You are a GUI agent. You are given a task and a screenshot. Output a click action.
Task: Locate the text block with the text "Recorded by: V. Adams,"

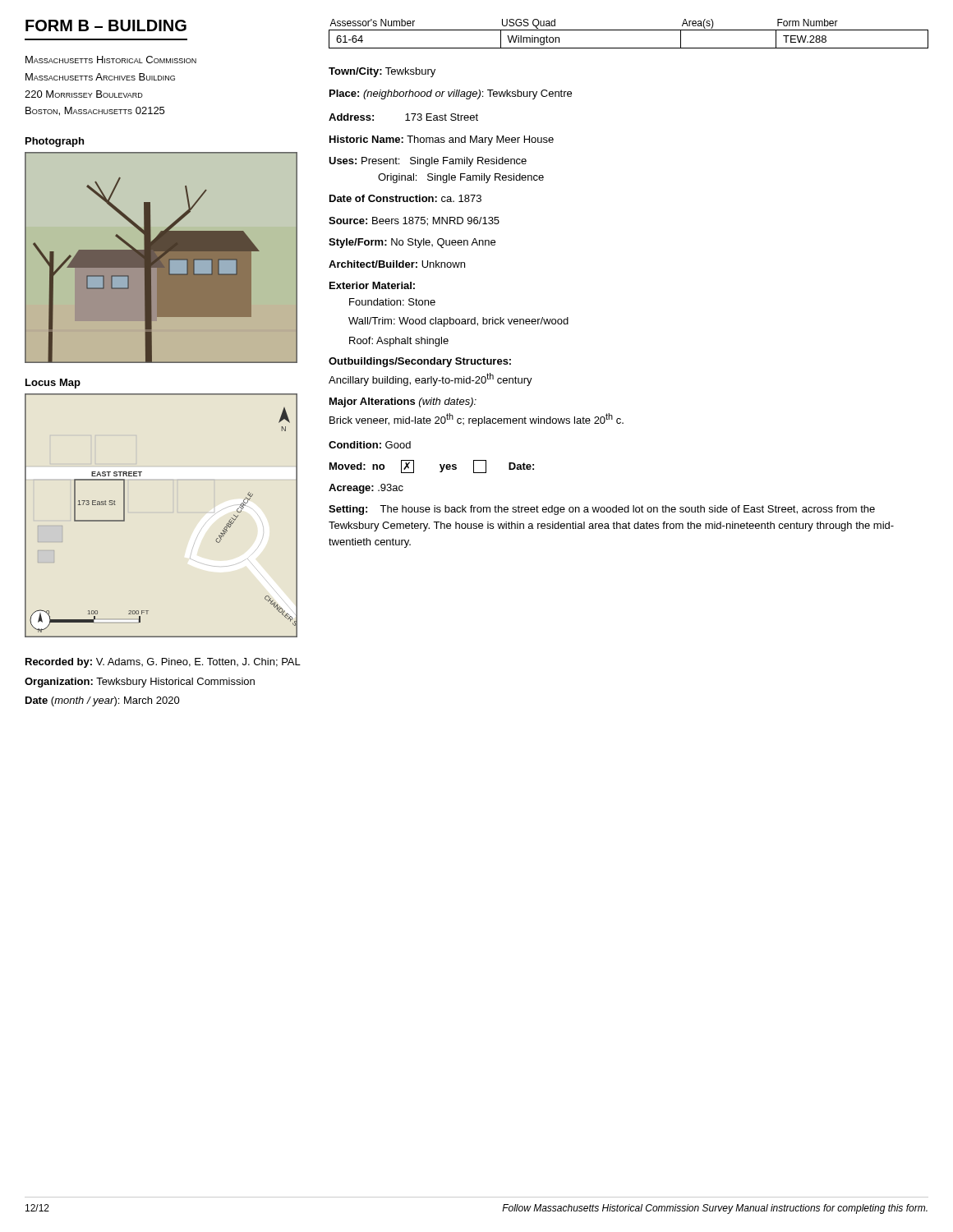tap(163, 662)
